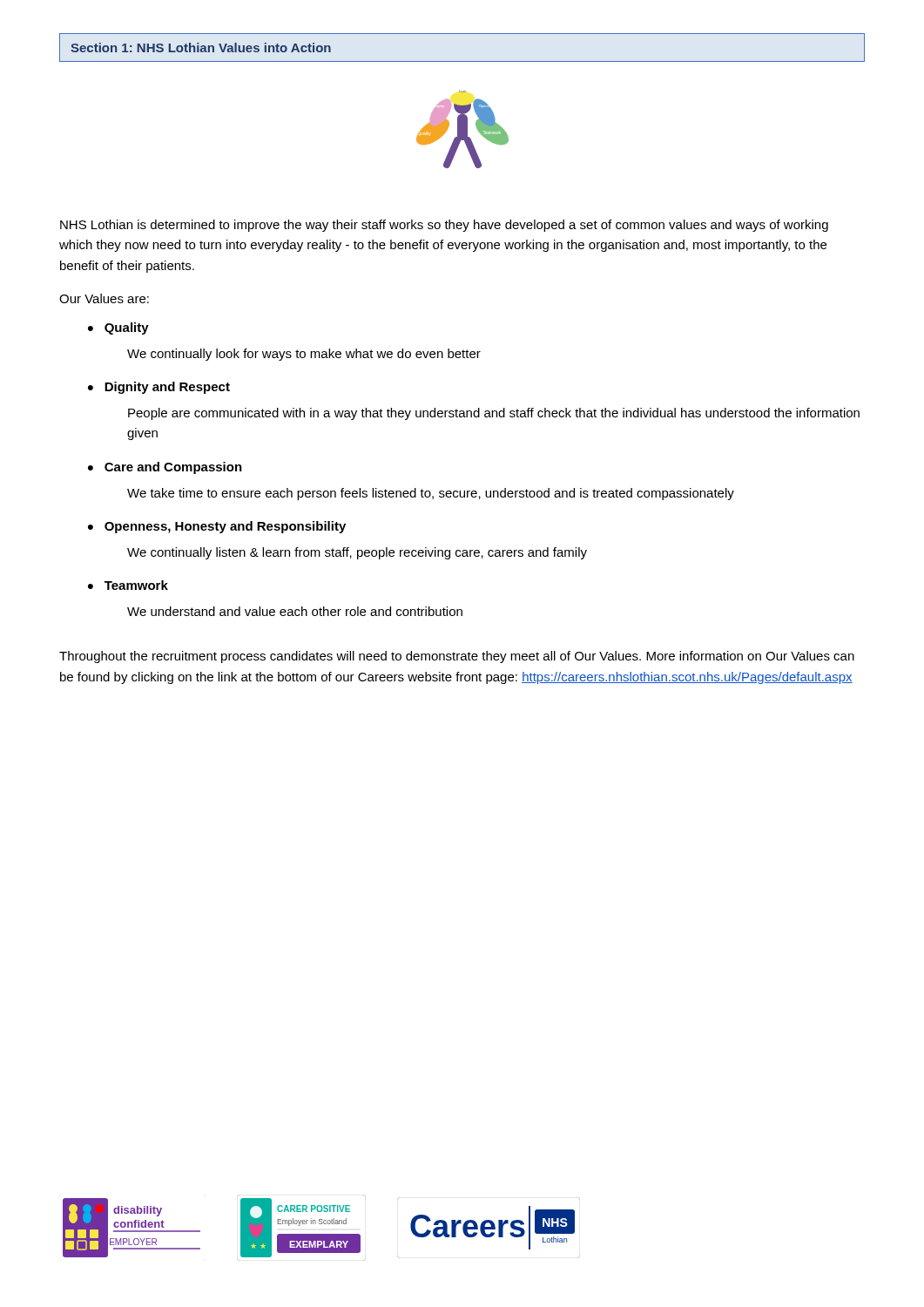Find the list item with the text "• Dignity and Respect People"
The width and height of the screenshot is (924, 1307).
[x=476, y=410]
